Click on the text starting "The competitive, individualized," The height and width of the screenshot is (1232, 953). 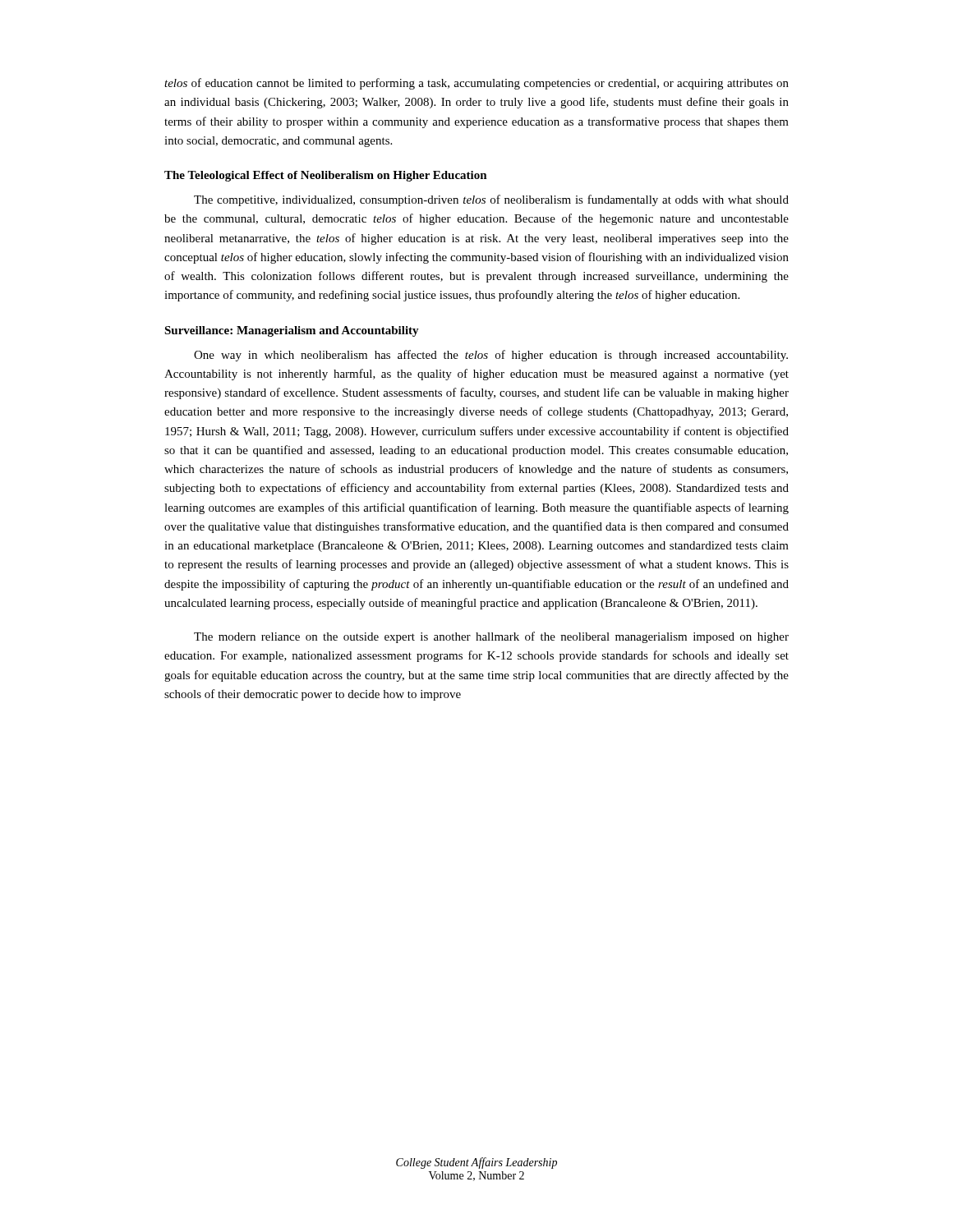tap(476, 247)
